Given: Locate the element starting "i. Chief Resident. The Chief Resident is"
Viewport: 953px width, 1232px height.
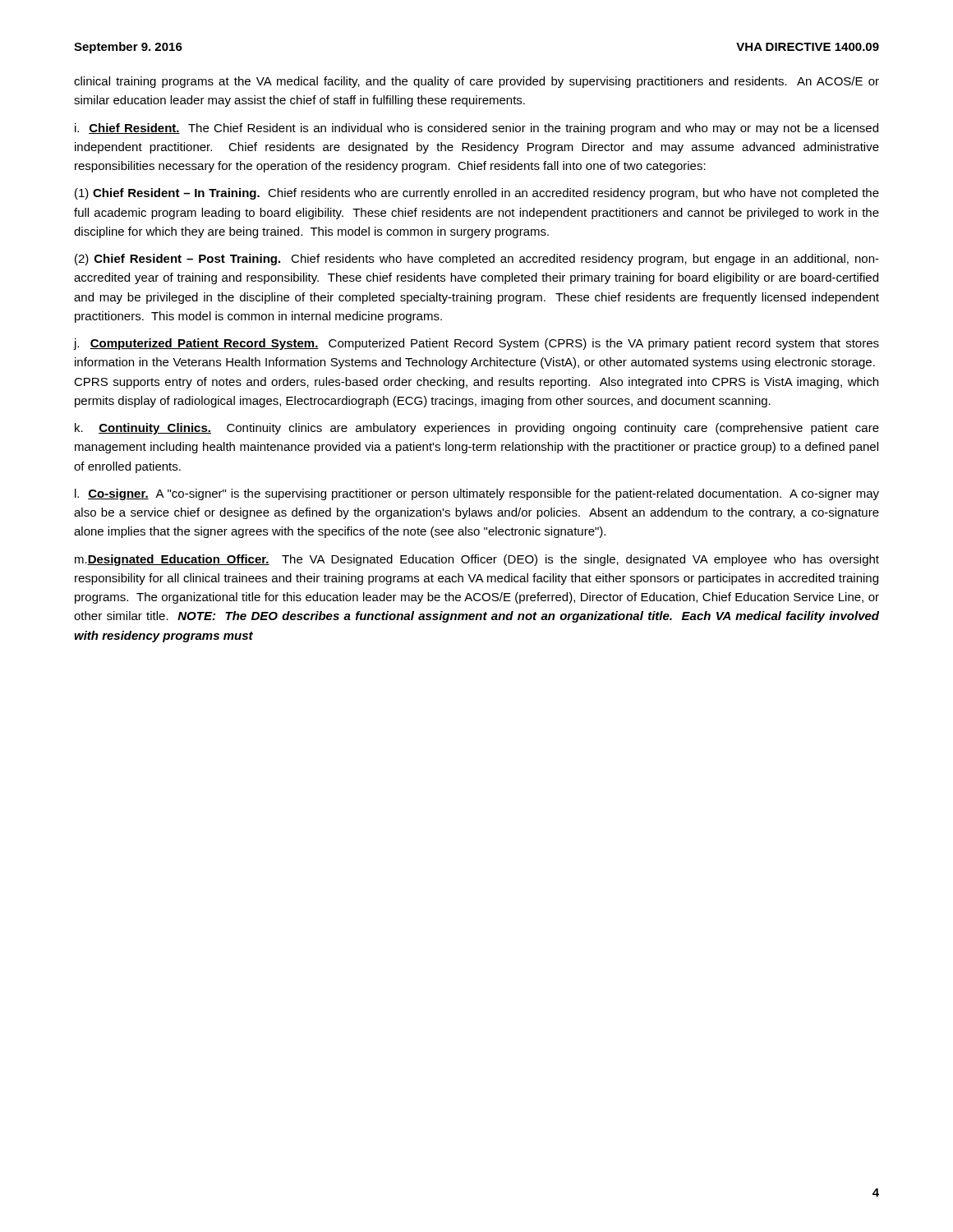Looking at the screenshot, I should pos(476,146).
